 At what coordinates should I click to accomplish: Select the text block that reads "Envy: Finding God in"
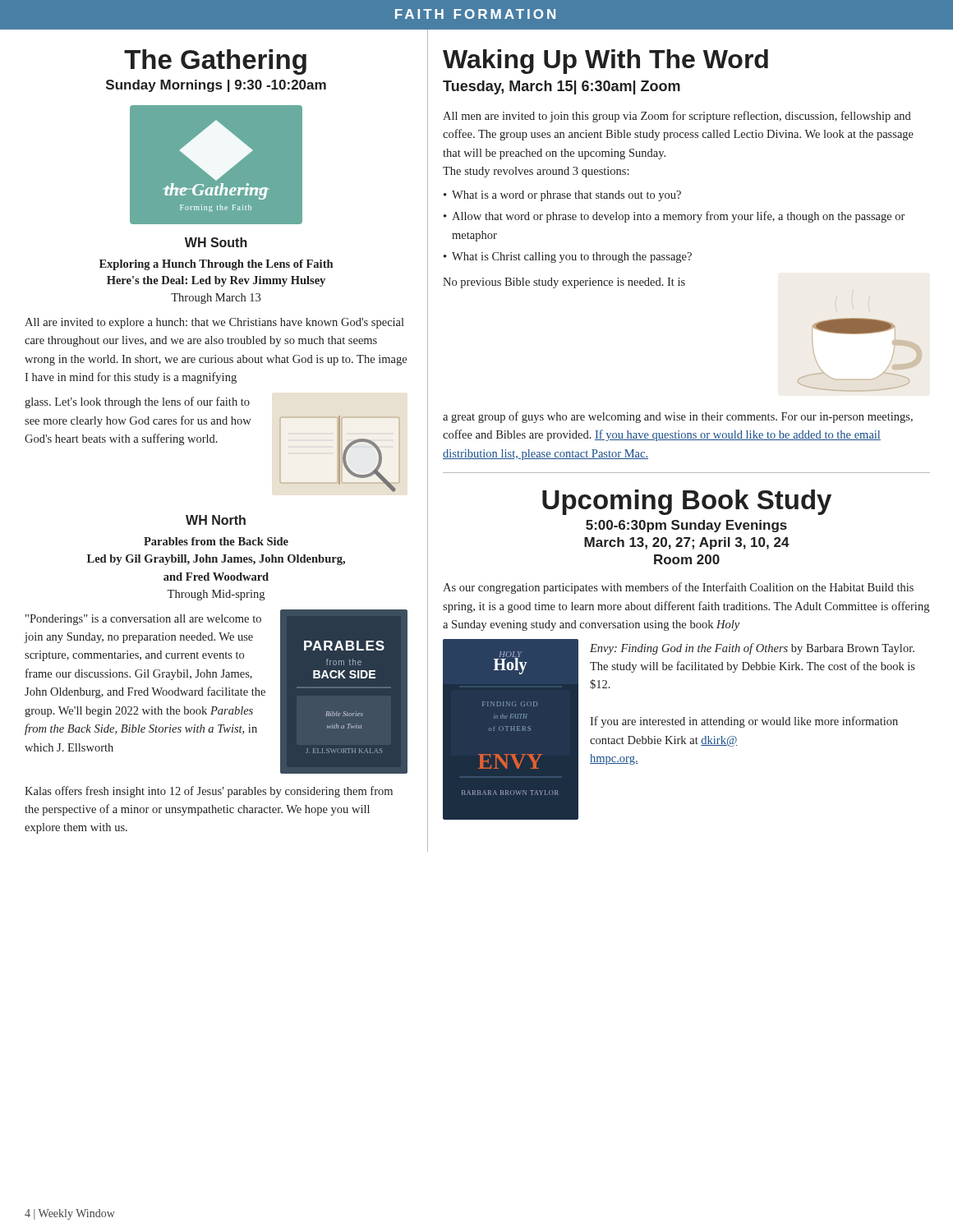752,649
